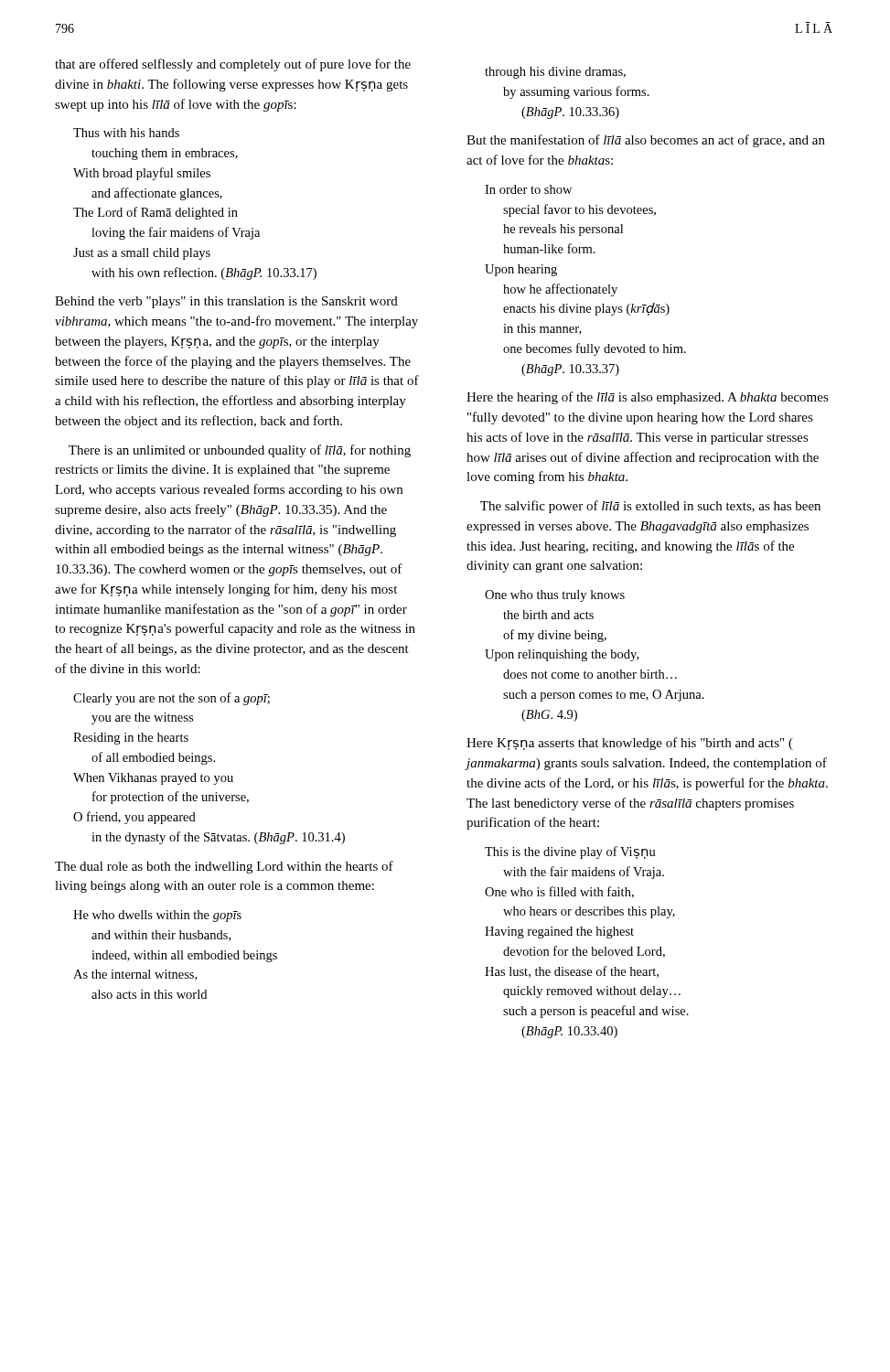Navigate to the passage starting "Clearly you are"
Image resolution: width=890 pixels, height=1372 pixels.
tap(209, 767)
